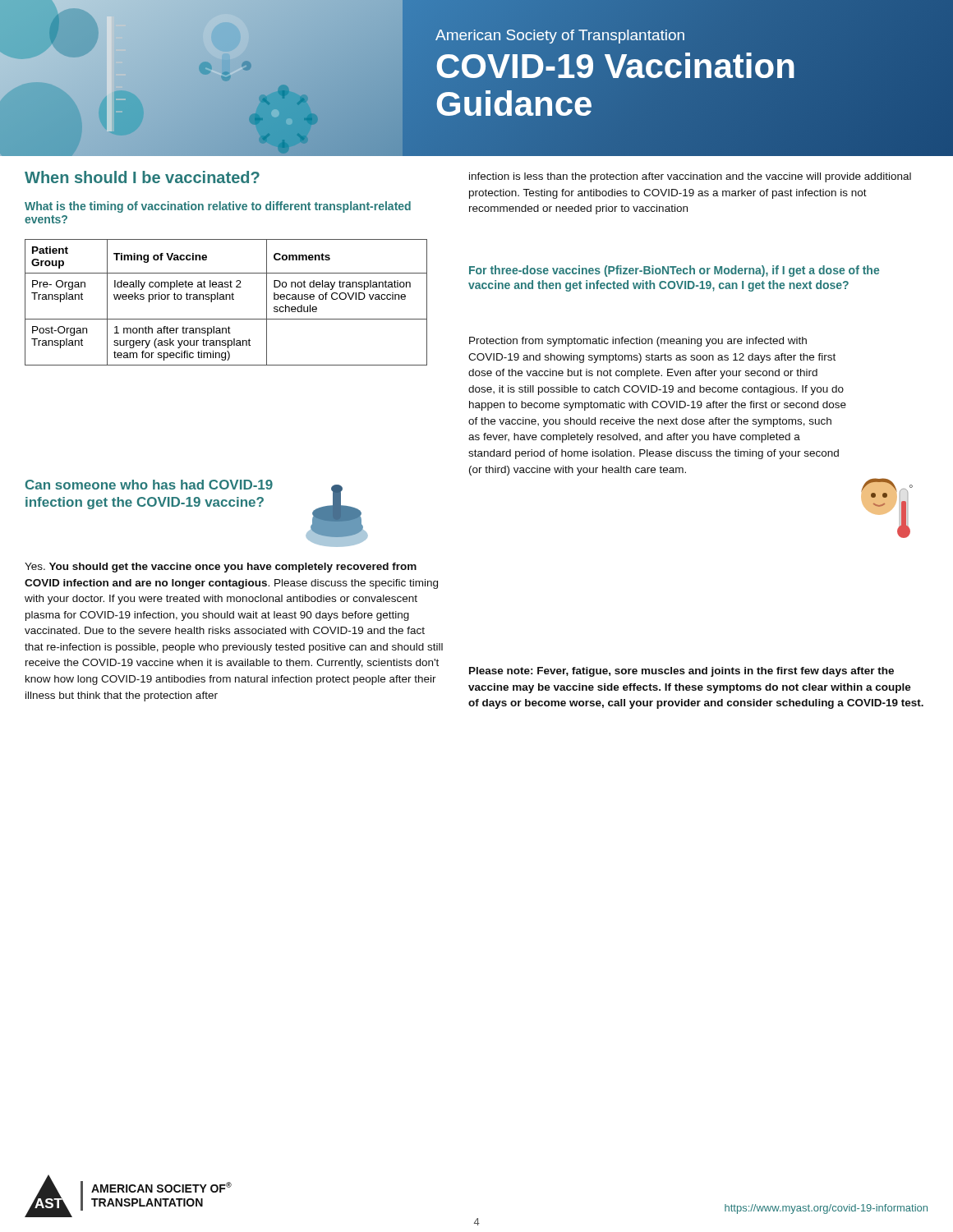Click on the section header containing "What is the timing of vaccination relative"
Image resolution: width=953 pixels, height=1232 pixels.
[x=226, y=213]
